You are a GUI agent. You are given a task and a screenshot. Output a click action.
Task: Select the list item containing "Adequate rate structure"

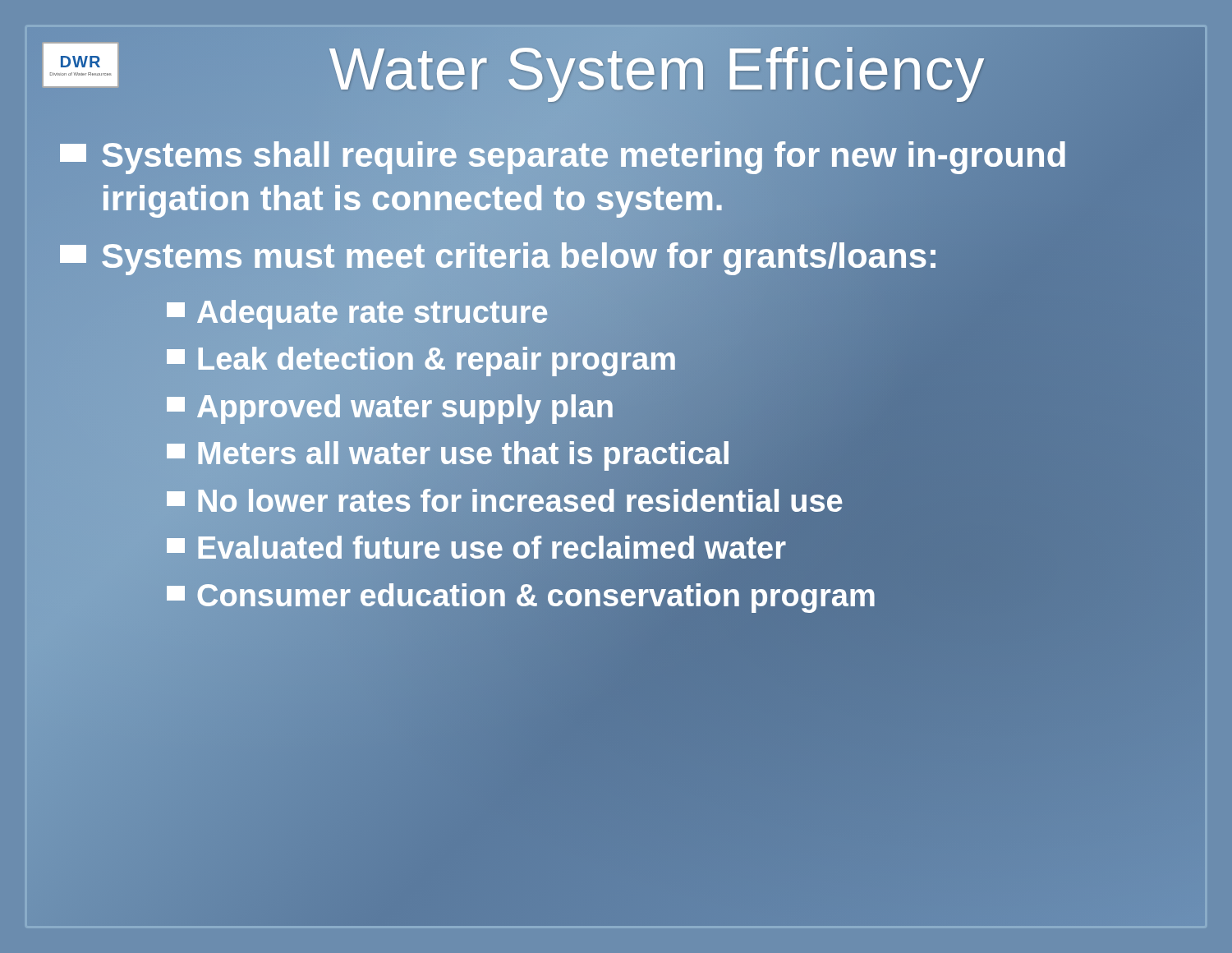tap(358, 312)
